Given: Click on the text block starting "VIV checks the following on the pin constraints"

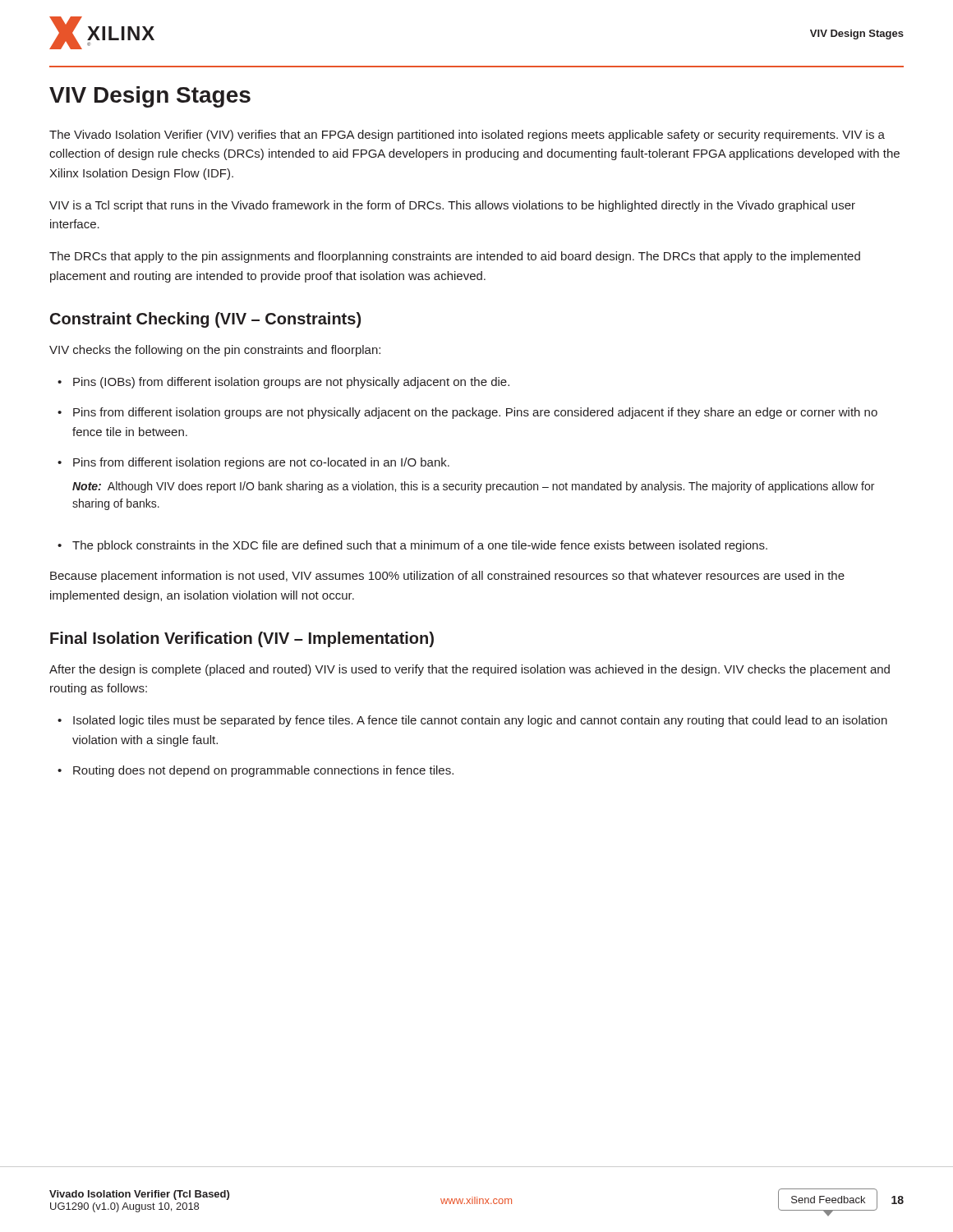Looking at the screenshot, I should [x=215, y=349].
